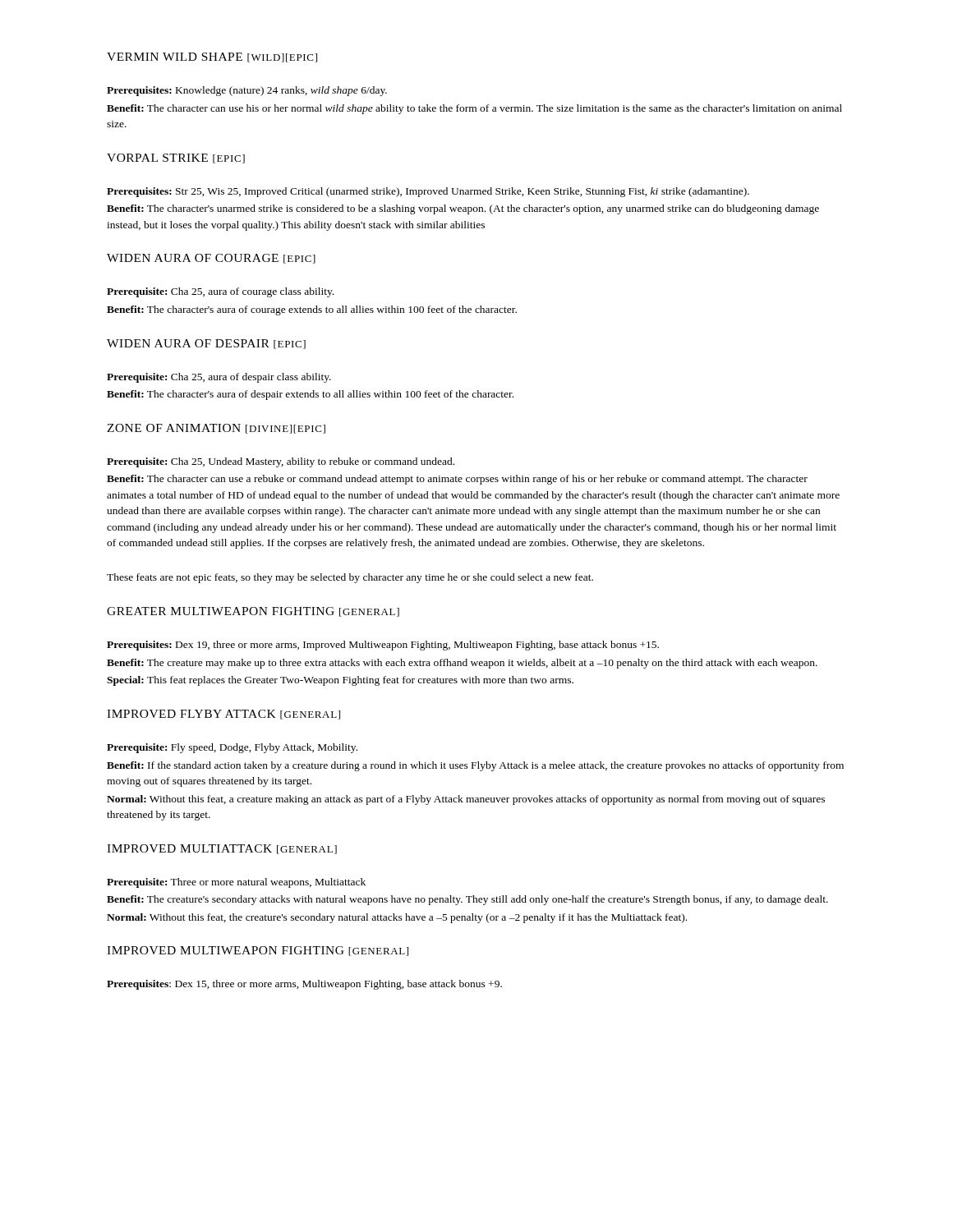This screenshot has width=953, height=1232.
Task: Point to the region starting "Prerequisite: Fly speed,"
Action: pyautogui.click(x=476, y=781)
